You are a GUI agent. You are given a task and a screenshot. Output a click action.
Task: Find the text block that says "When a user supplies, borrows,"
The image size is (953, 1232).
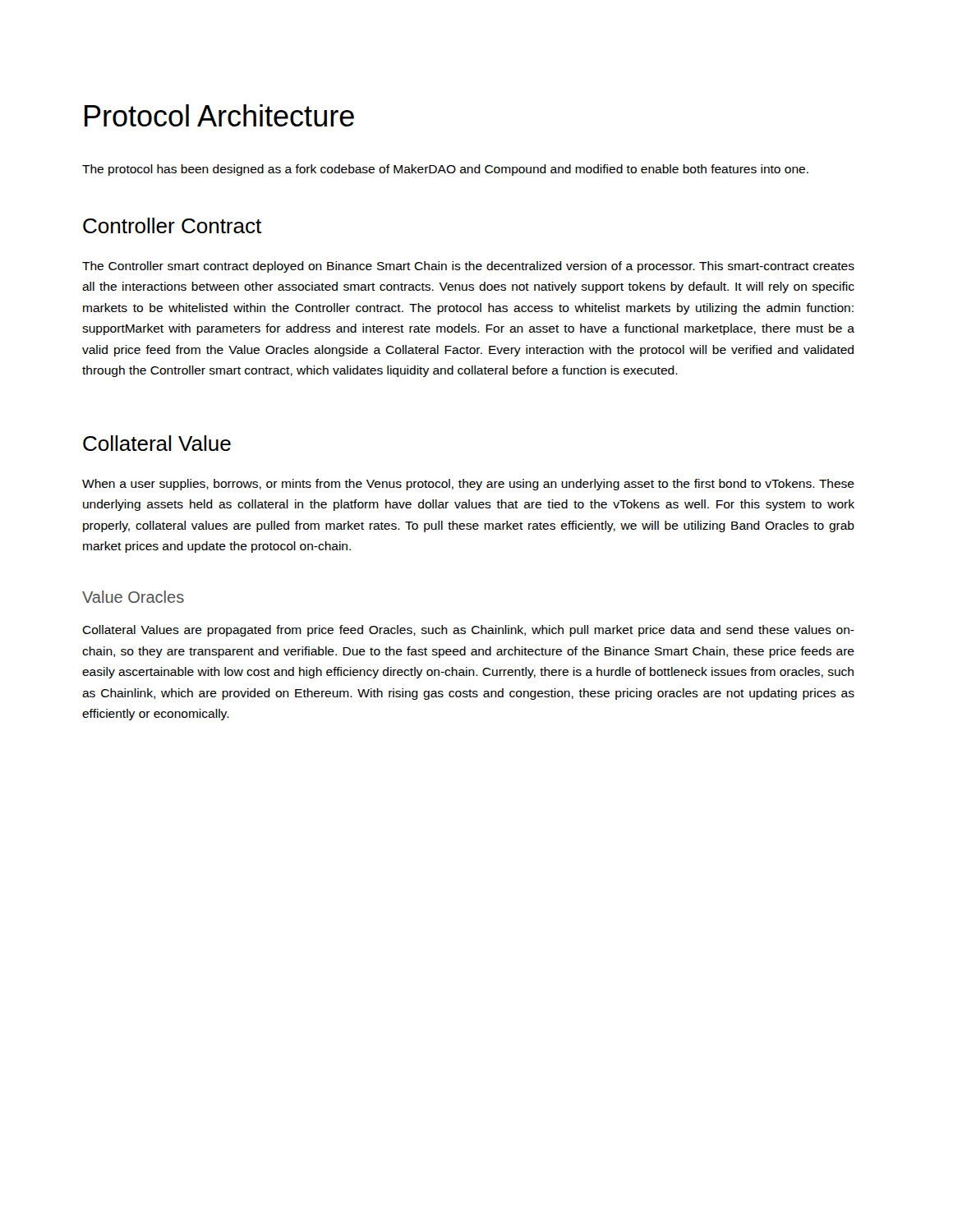coord(468,515)
